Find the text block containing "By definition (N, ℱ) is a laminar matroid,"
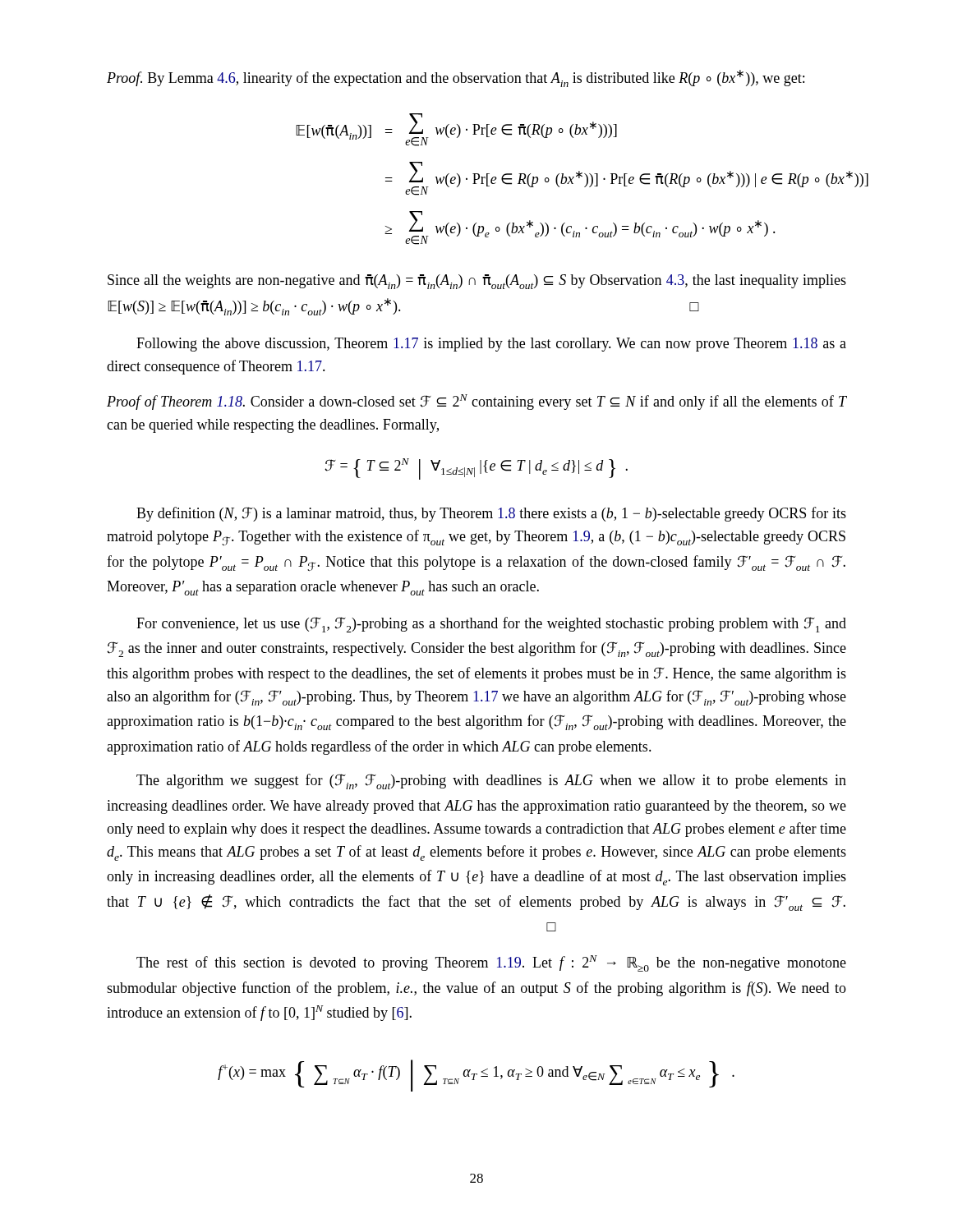This screenshot has height=1232, width=953. tap(476, 552)
